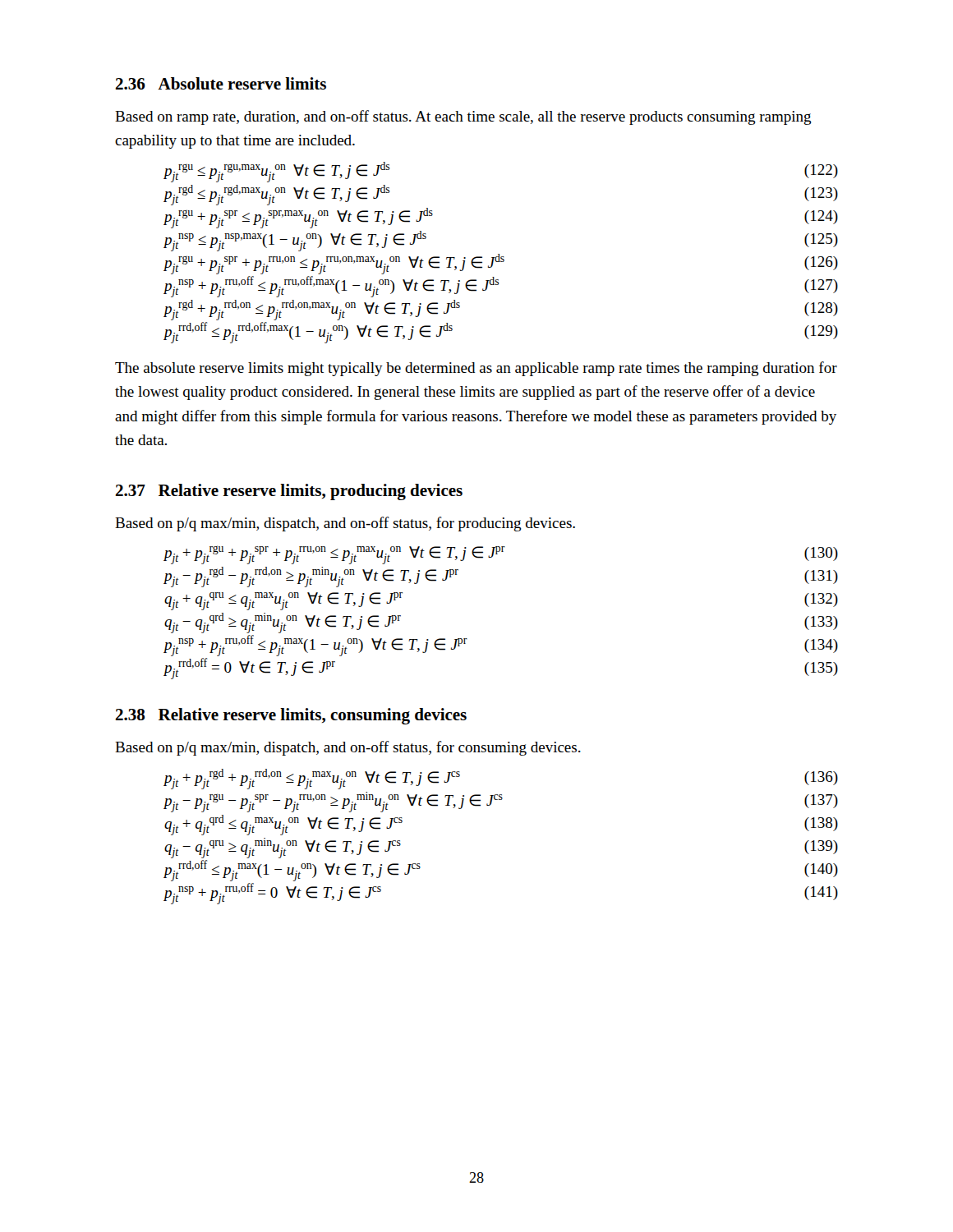Locate the formula that opens with "qjt − qjtqru"
The width and height of the screenshot is (953, 1232).
[281, 848]
